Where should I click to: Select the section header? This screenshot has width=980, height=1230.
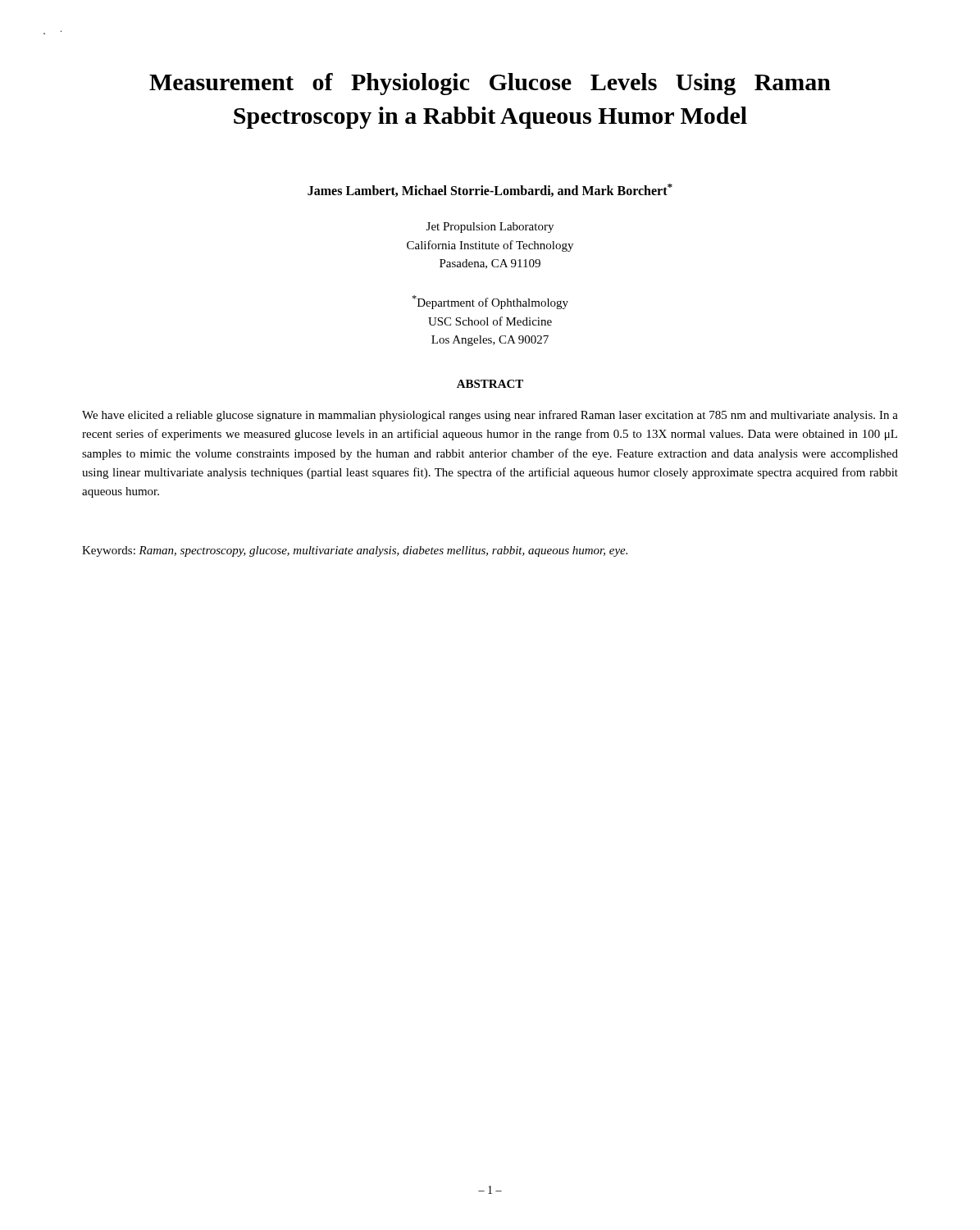click(x=490, y=384)
